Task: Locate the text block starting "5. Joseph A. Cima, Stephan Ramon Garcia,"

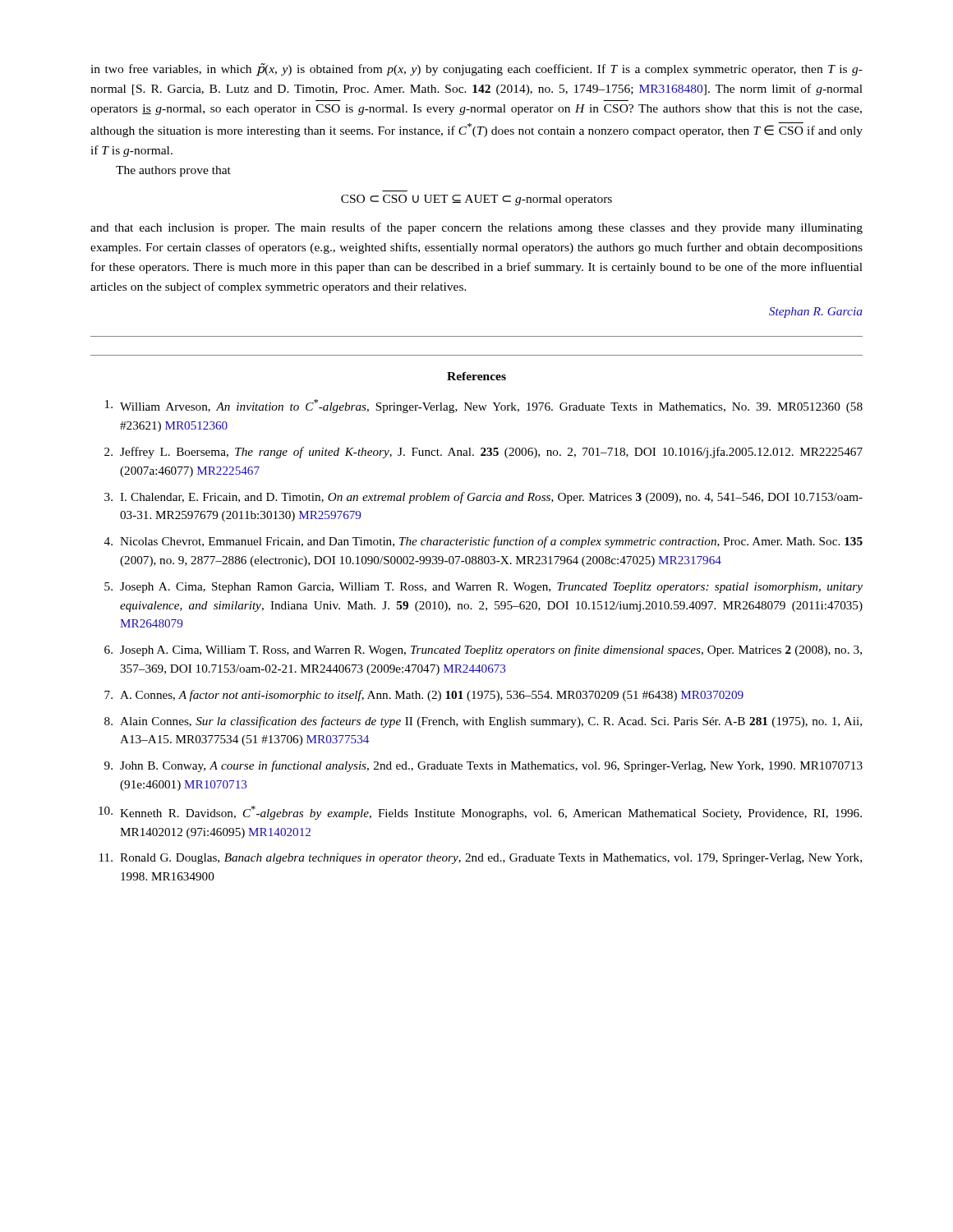Action: pos(476,605)
